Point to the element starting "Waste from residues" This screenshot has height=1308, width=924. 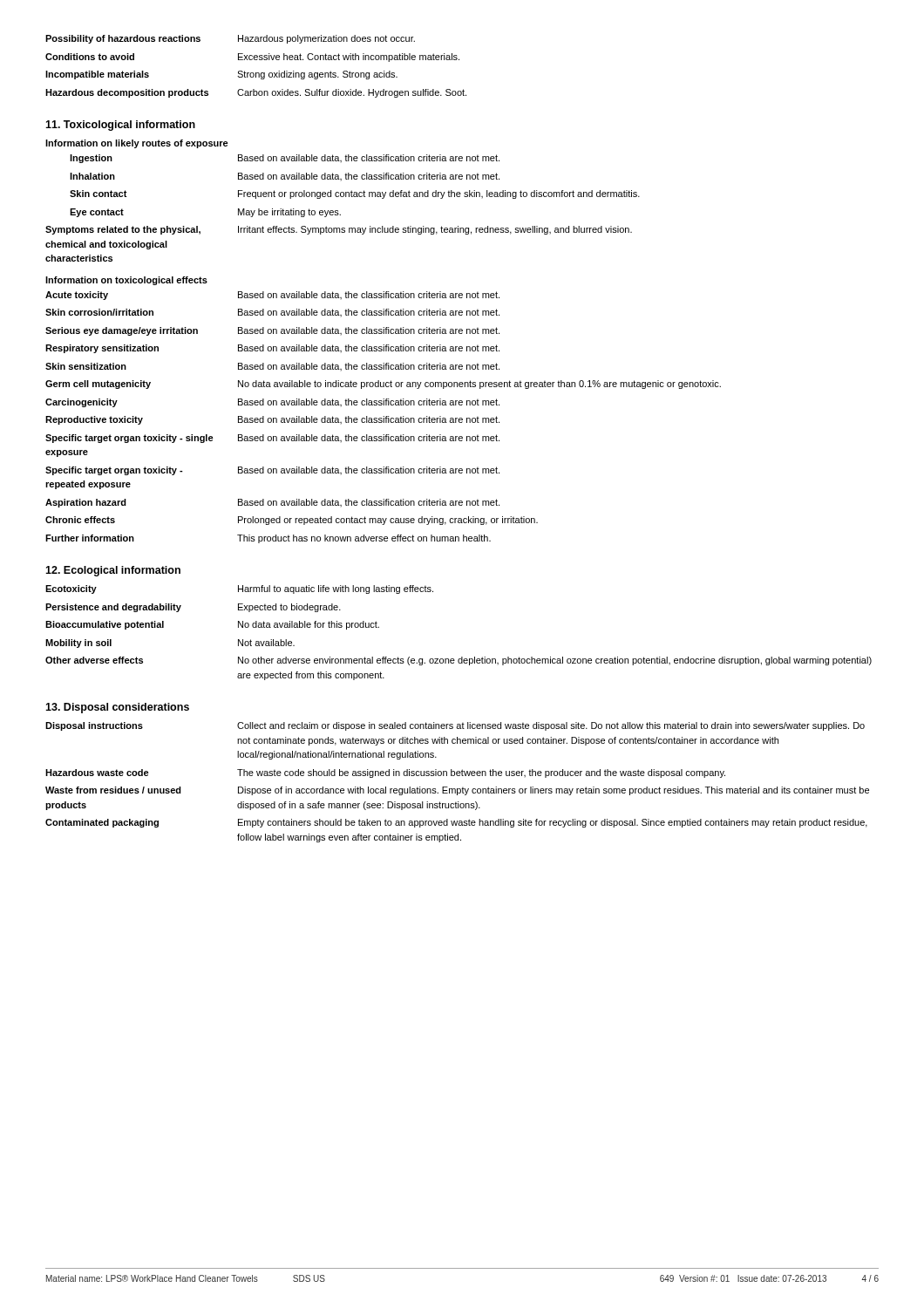pos(462,797)
